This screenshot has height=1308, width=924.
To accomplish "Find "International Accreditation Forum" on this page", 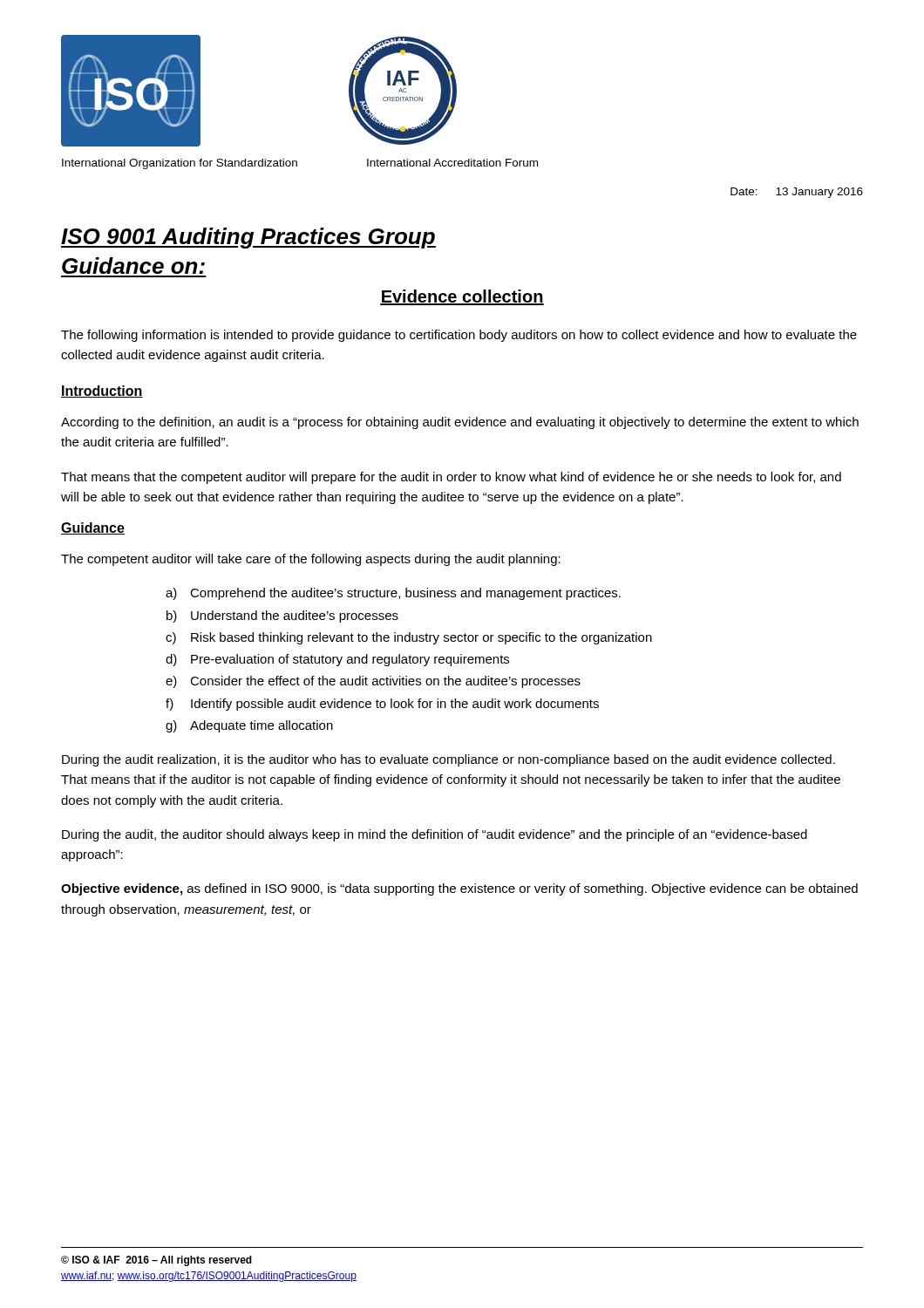I will pos(452,163).
